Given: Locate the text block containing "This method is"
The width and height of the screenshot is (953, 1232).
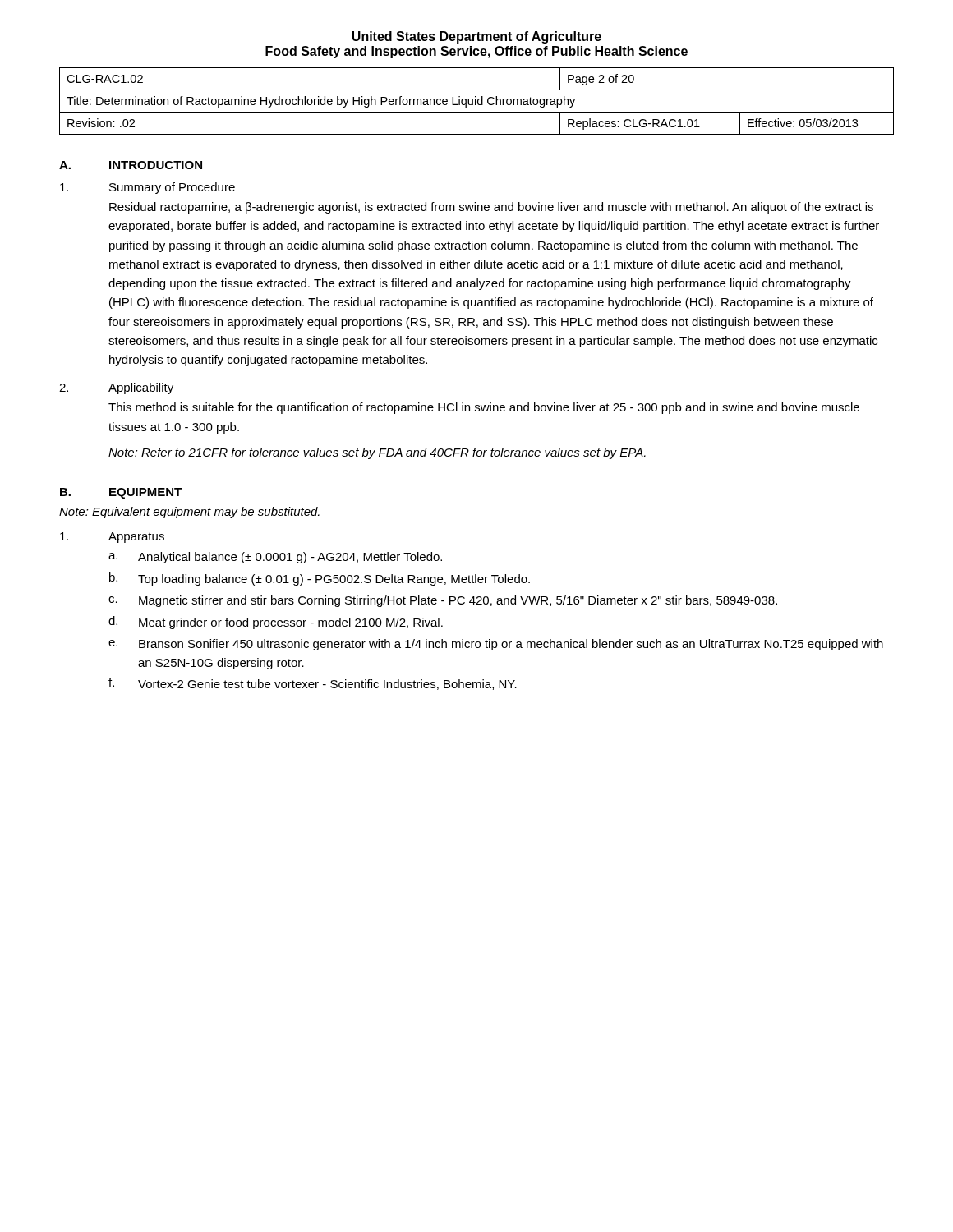Looking at the screenshot, I should [x=484, y=417].
